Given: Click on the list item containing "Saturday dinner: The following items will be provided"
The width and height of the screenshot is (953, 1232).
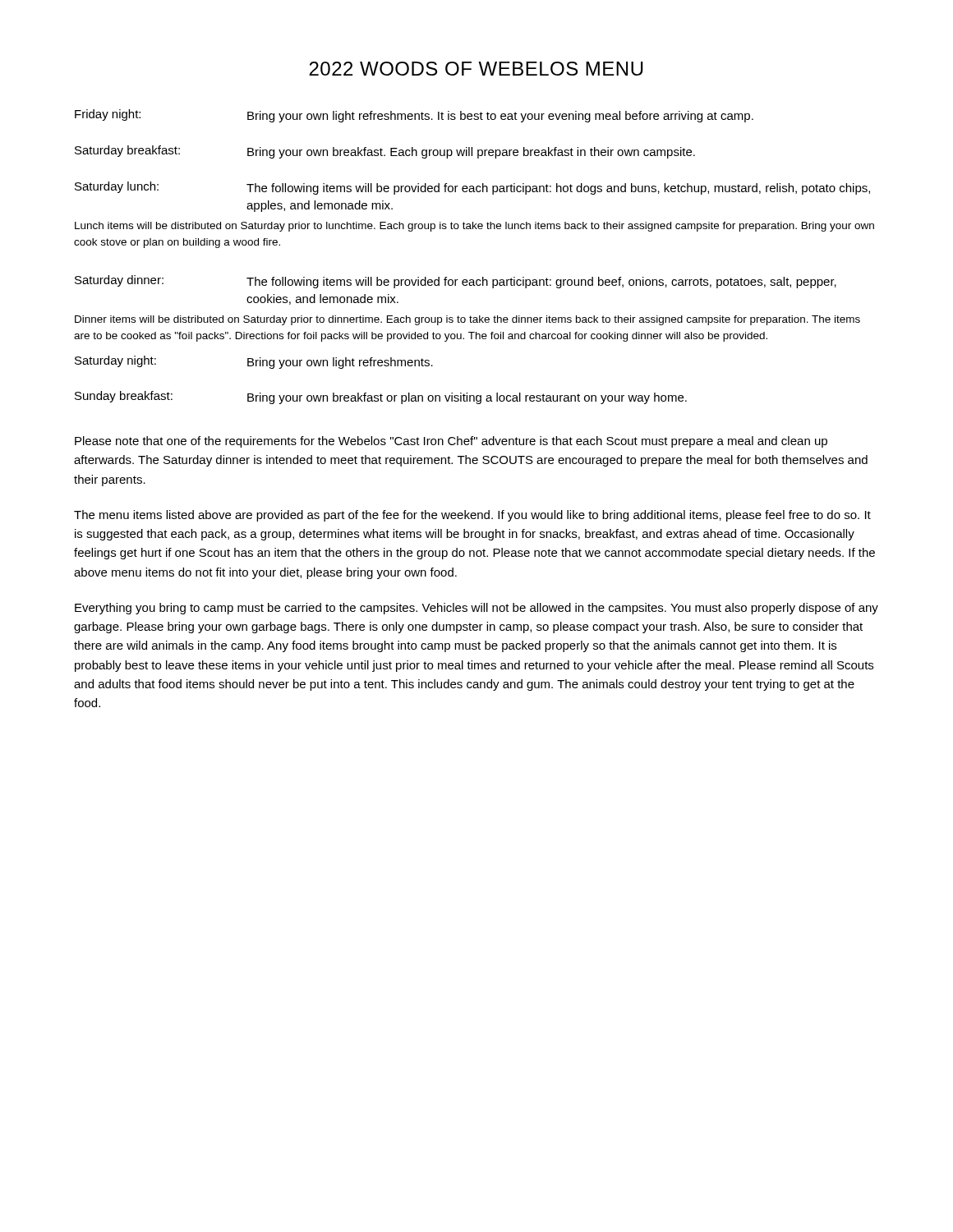Looking at the screenshot, I should (x=476, y=290).
